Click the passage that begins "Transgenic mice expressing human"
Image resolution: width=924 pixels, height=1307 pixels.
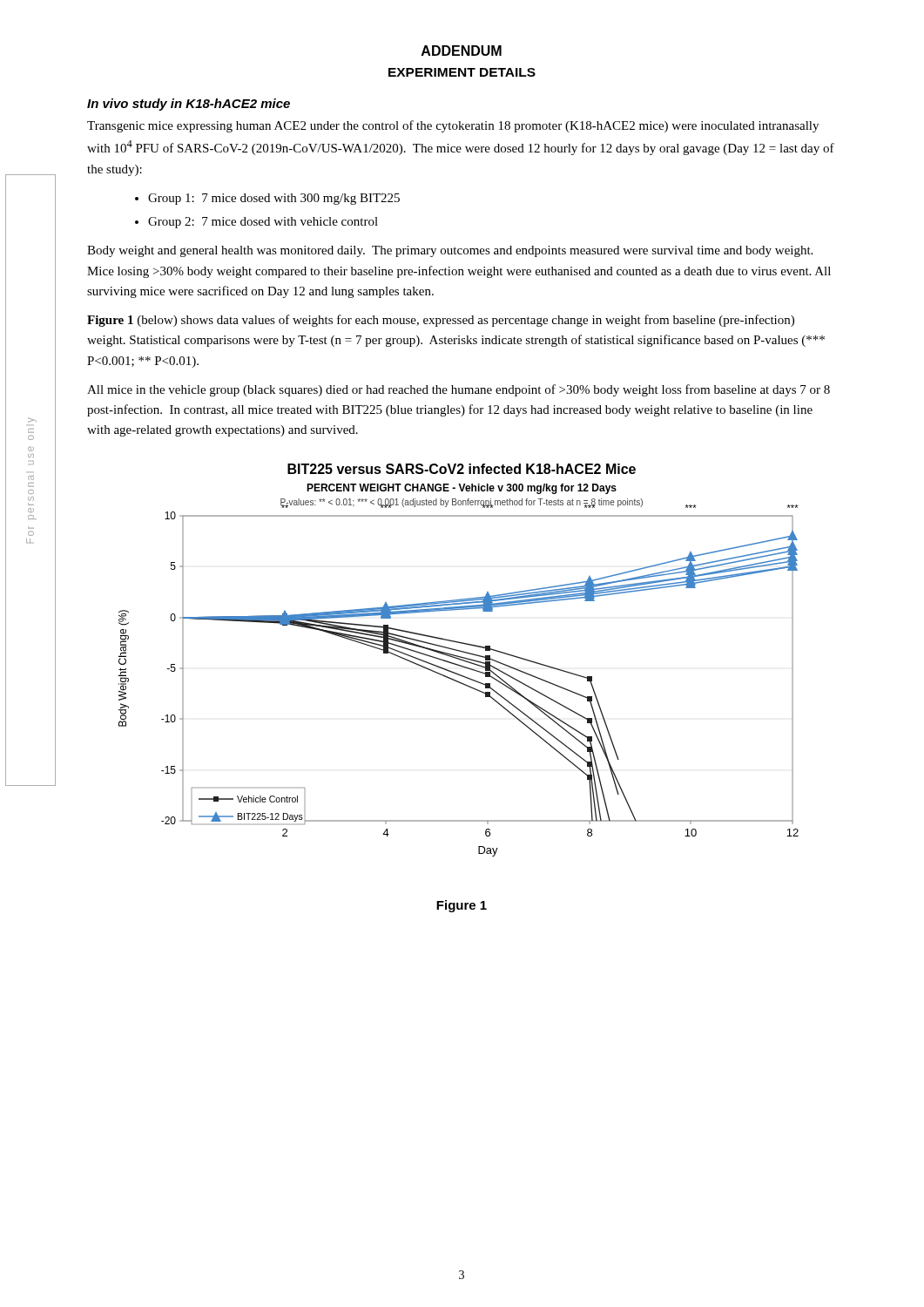[461, 147]
